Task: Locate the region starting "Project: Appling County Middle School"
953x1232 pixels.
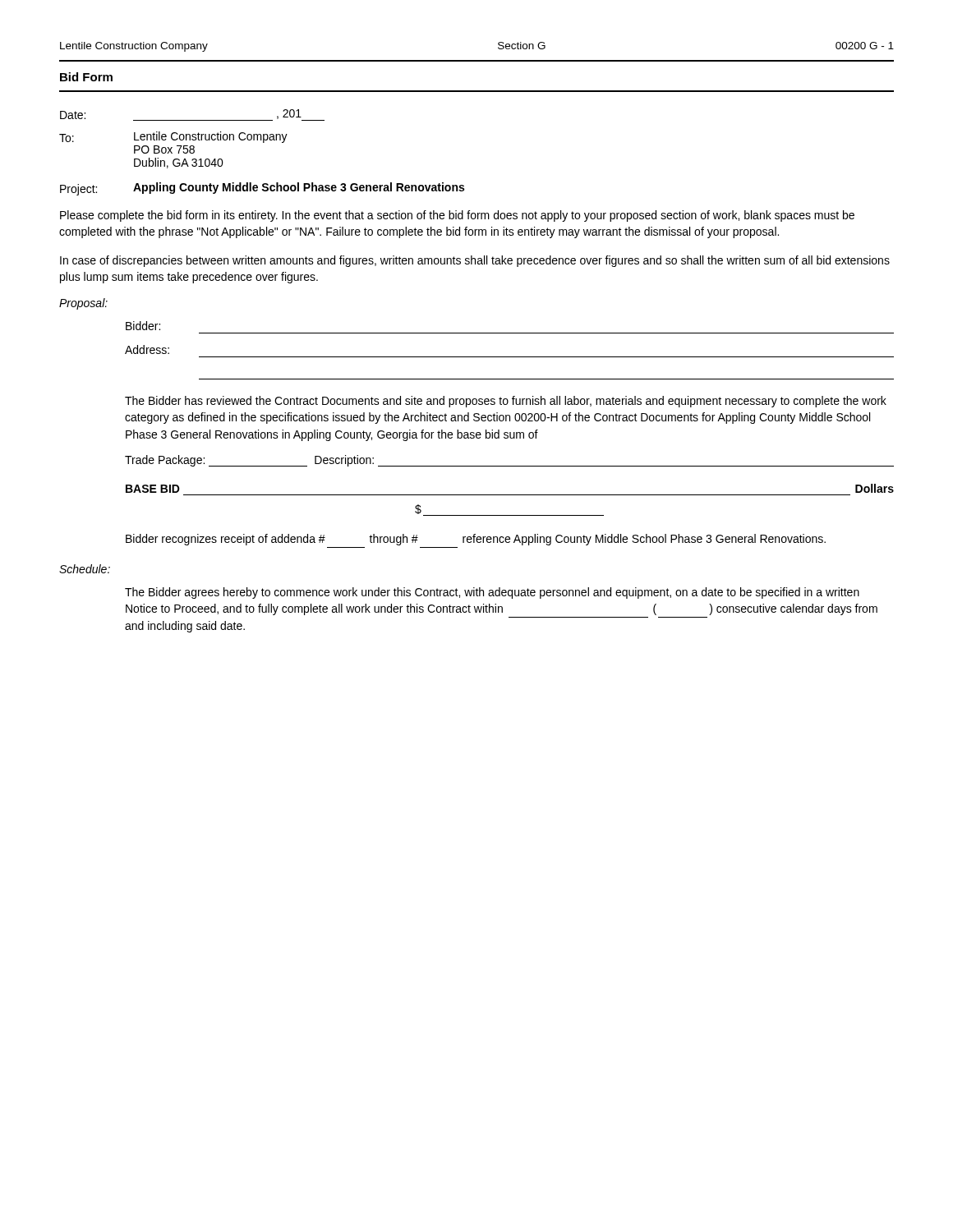Action: coord(262,189)
